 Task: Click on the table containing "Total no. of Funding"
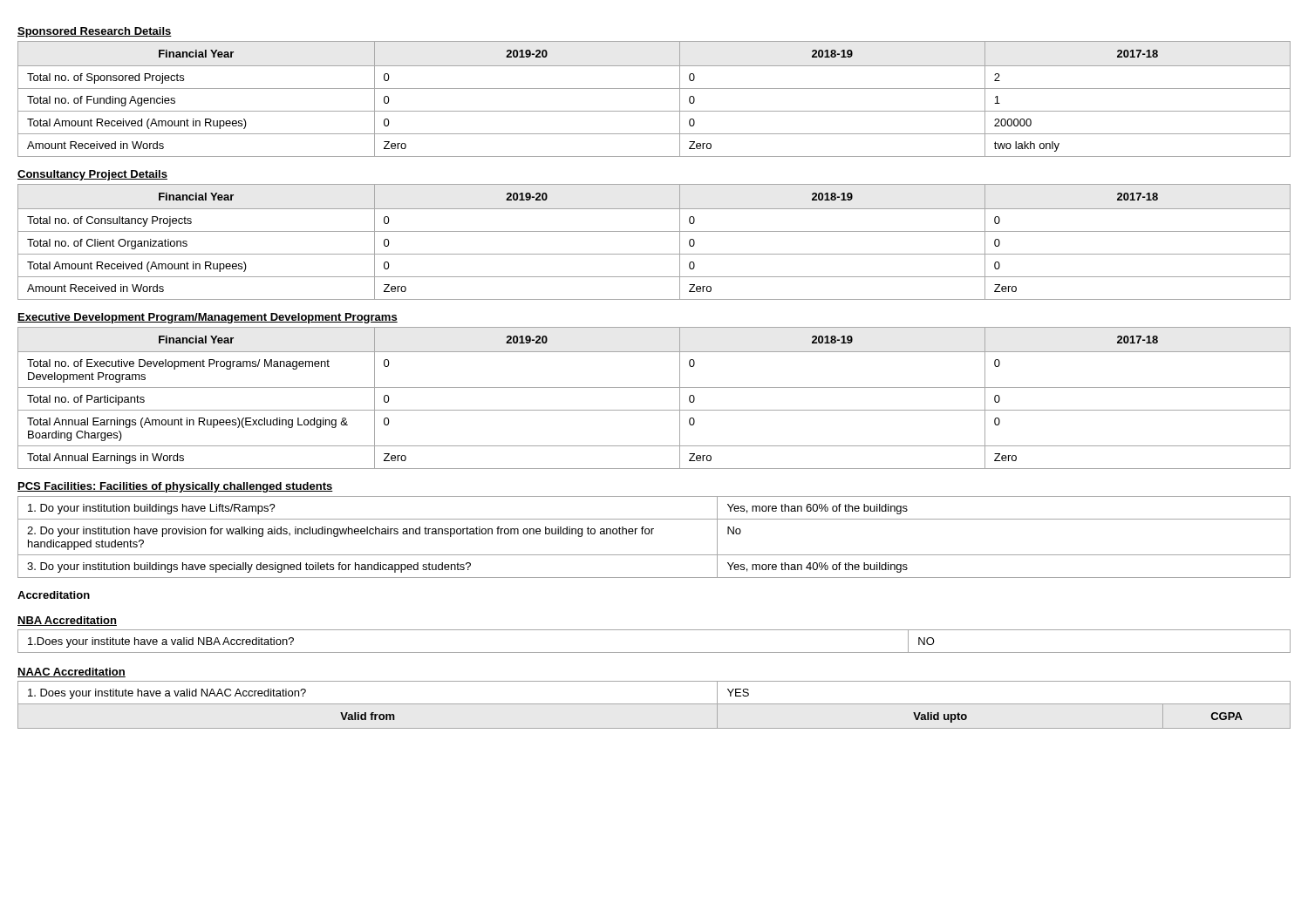click(654, 99)
